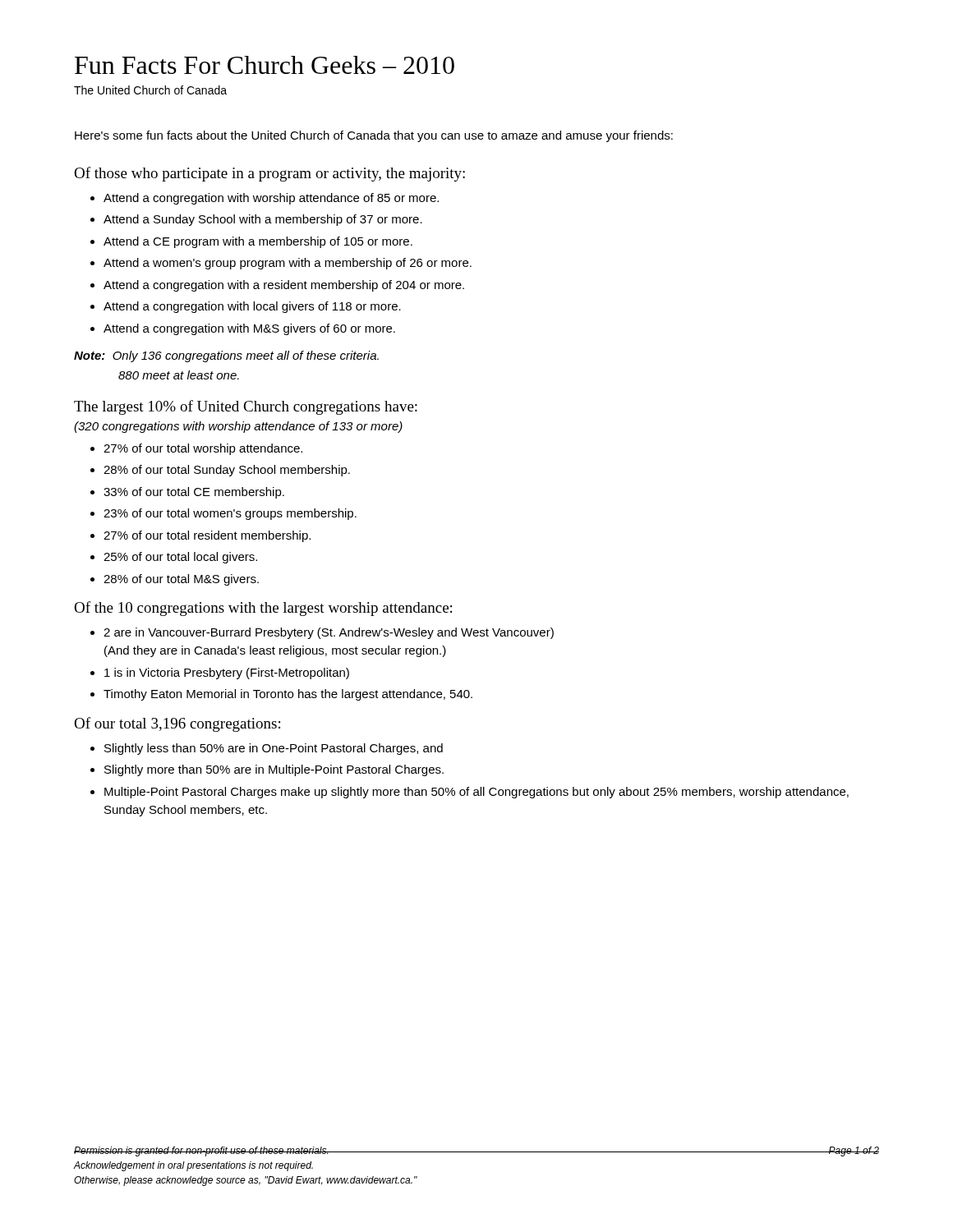Select the list item that reads "Attend a congregation with local givers of"
Screen dimensions: 1232x953
coord(252,307)
